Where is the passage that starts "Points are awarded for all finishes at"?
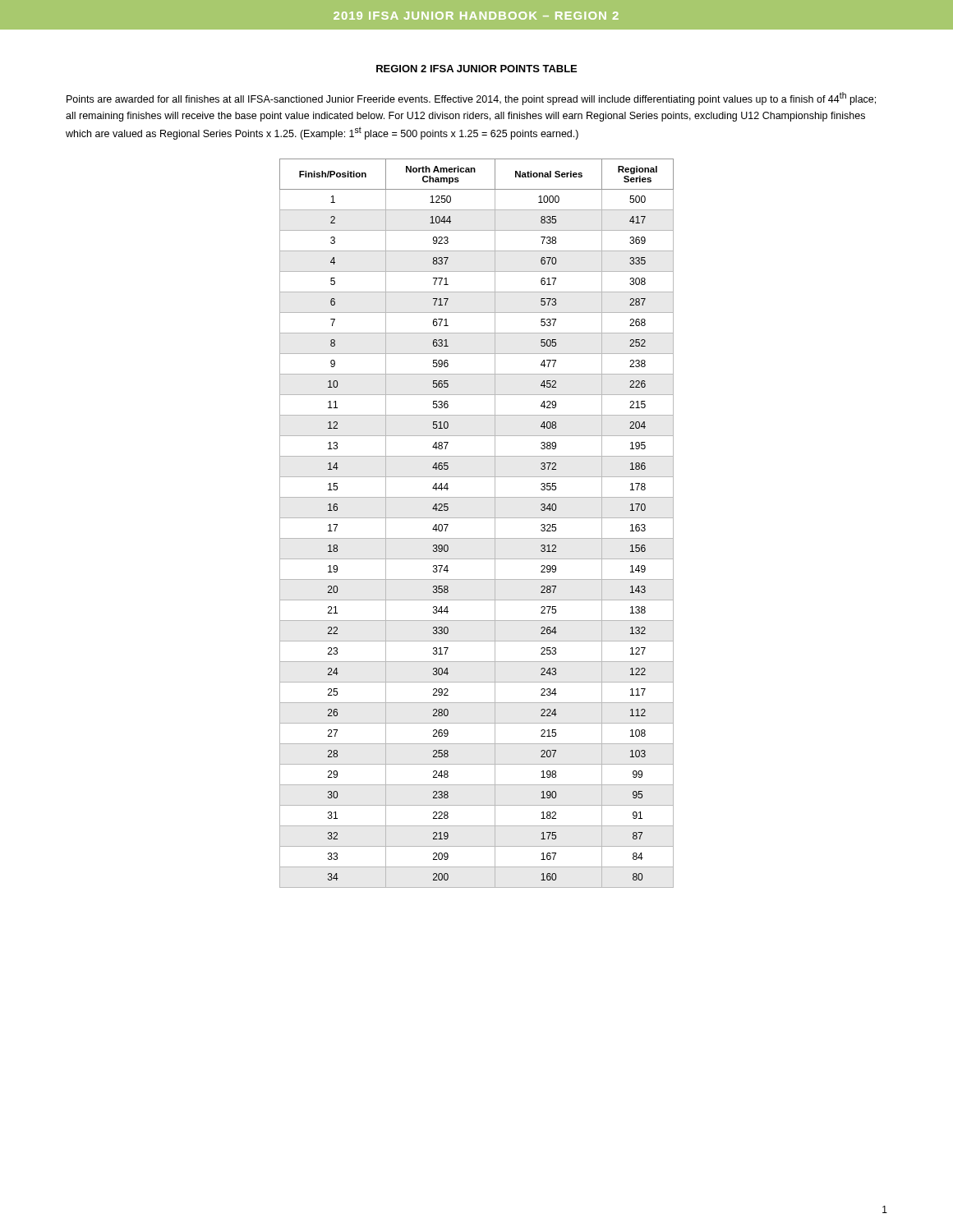Screen dimensions: 1232x953 click(471, 116)
